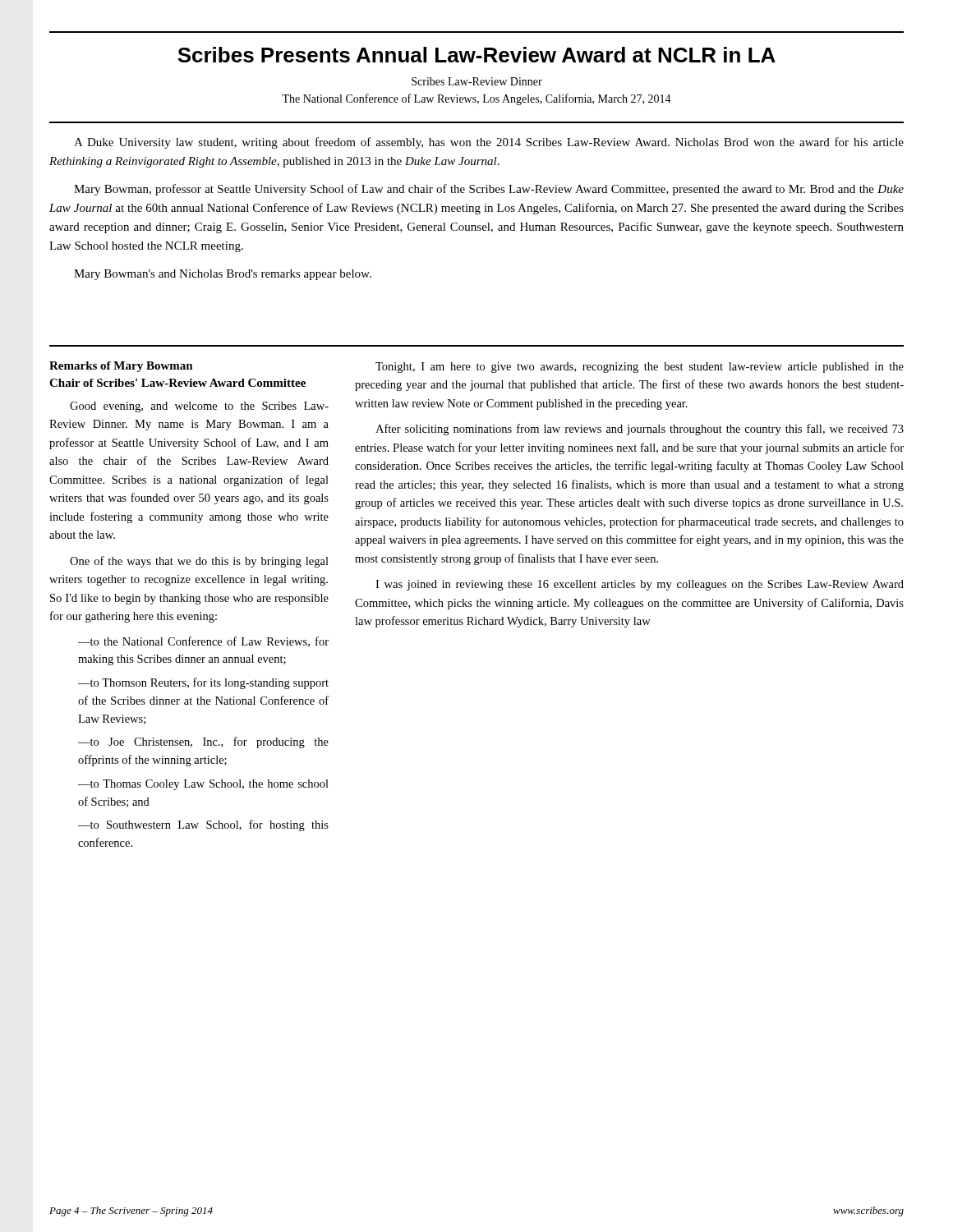Image resolution: width=953 pixels, height=1232 pixels.
Task: Find the text block with the text "Tonight, I am here to give two"
Action: pos(629,494)
